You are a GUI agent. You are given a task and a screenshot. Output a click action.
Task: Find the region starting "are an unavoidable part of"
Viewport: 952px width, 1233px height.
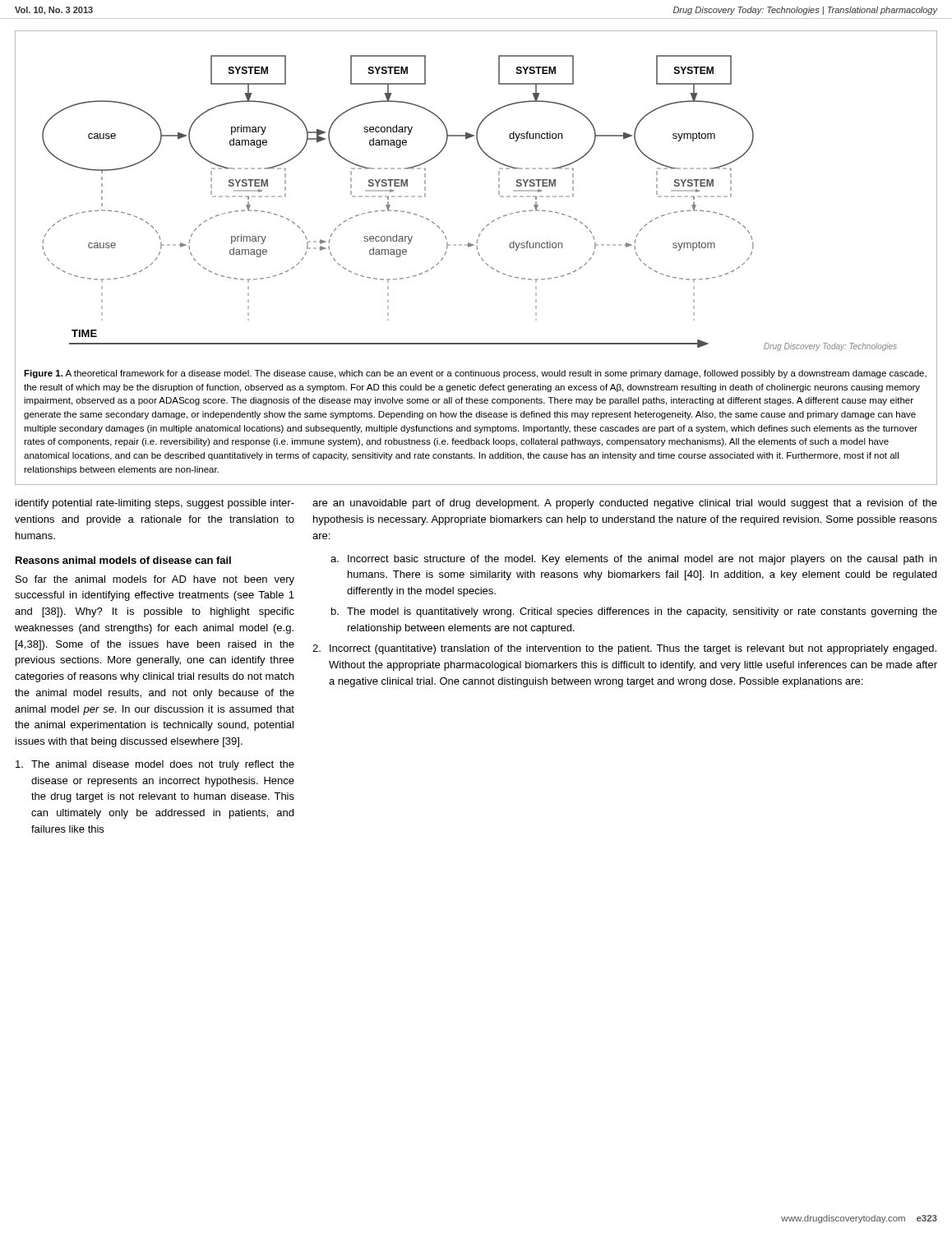[x=625, y=519]
